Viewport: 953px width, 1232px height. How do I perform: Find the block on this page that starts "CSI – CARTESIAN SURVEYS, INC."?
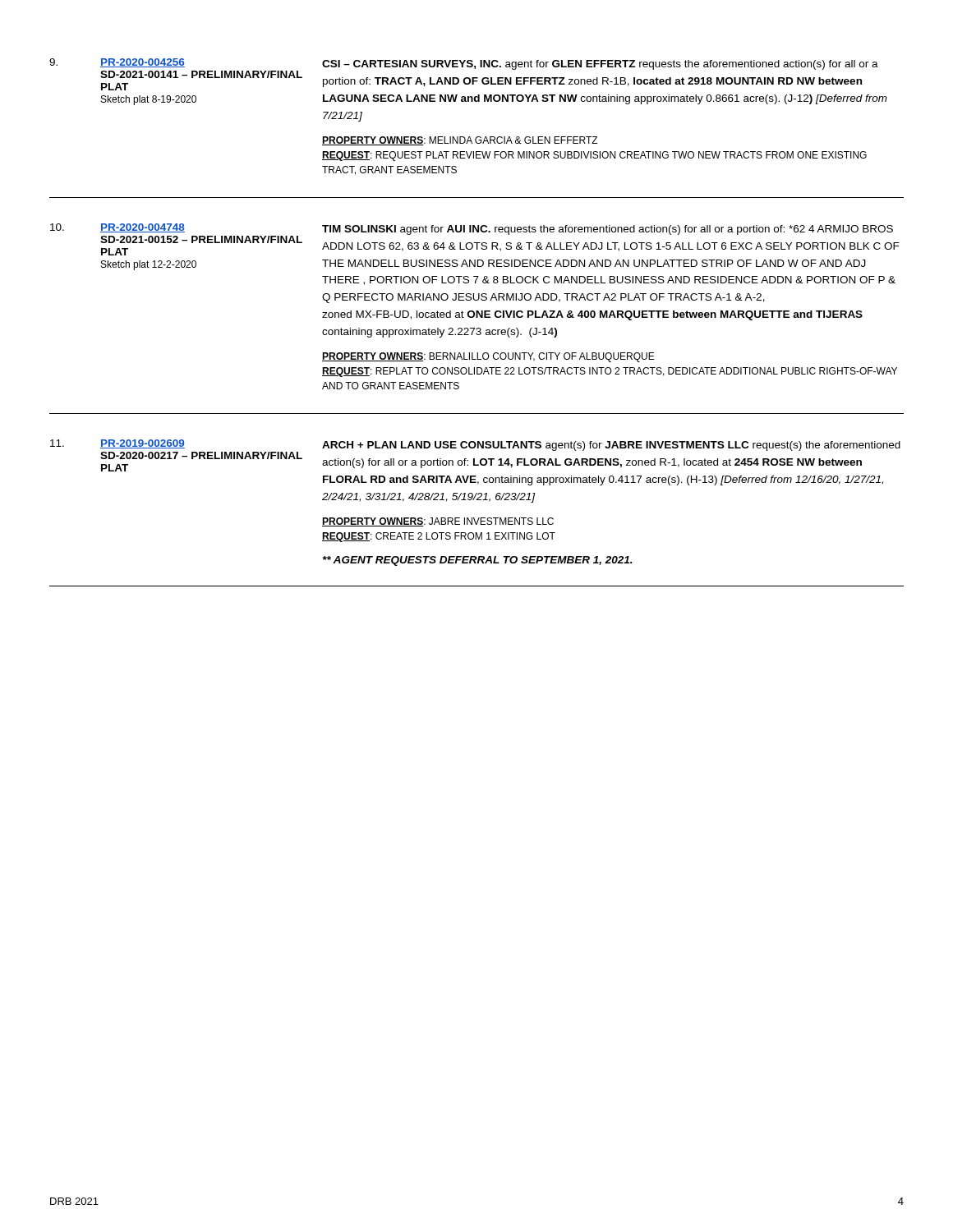(x=605, y=89)
